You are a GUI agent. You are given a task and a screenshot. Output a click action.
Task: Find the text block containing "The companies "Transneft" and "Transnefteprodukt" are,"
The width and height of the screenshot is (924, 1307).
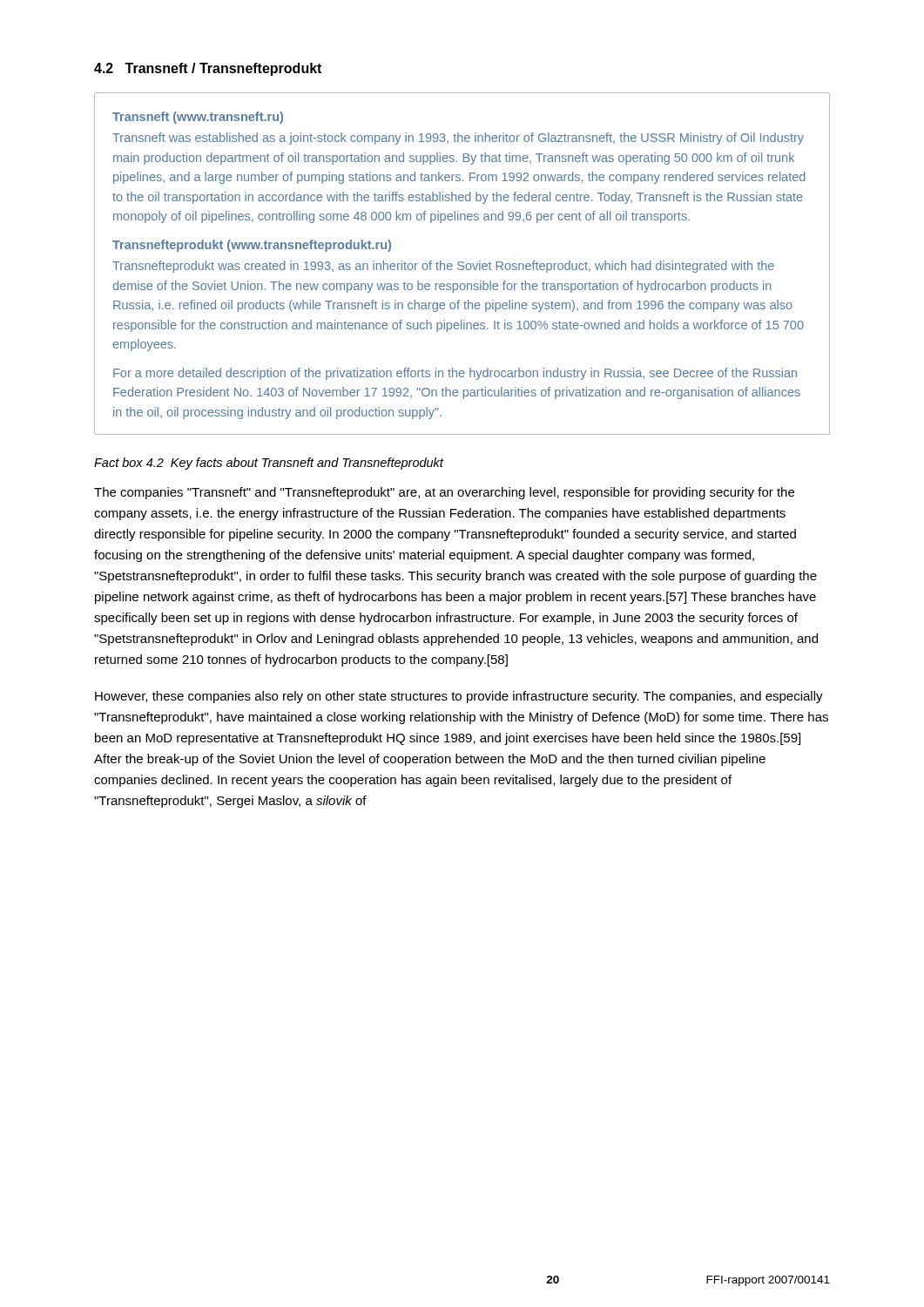click(x=456, y=576)
